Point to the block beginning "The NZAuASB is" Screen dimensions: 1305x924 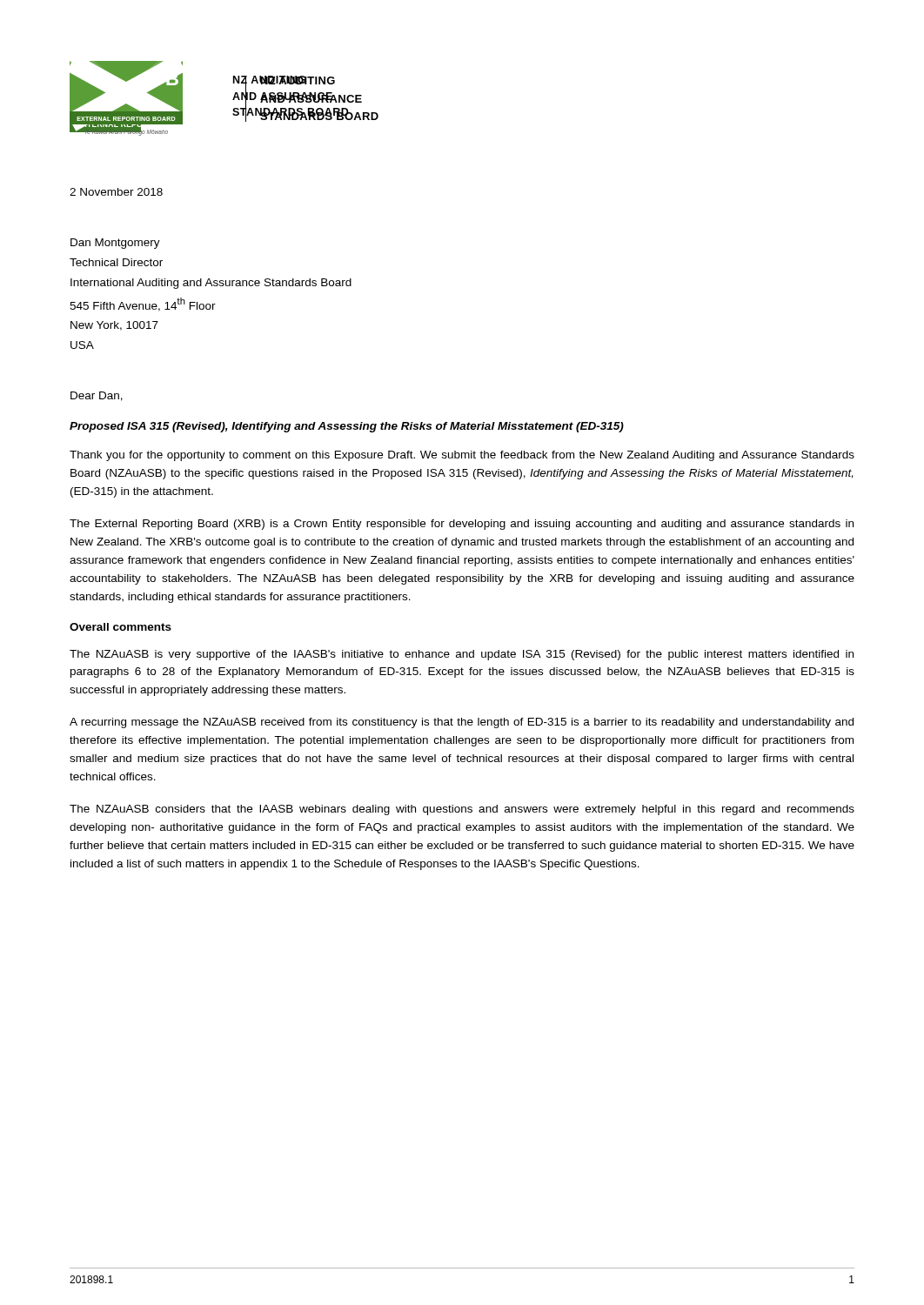click(x=462, y=672)
